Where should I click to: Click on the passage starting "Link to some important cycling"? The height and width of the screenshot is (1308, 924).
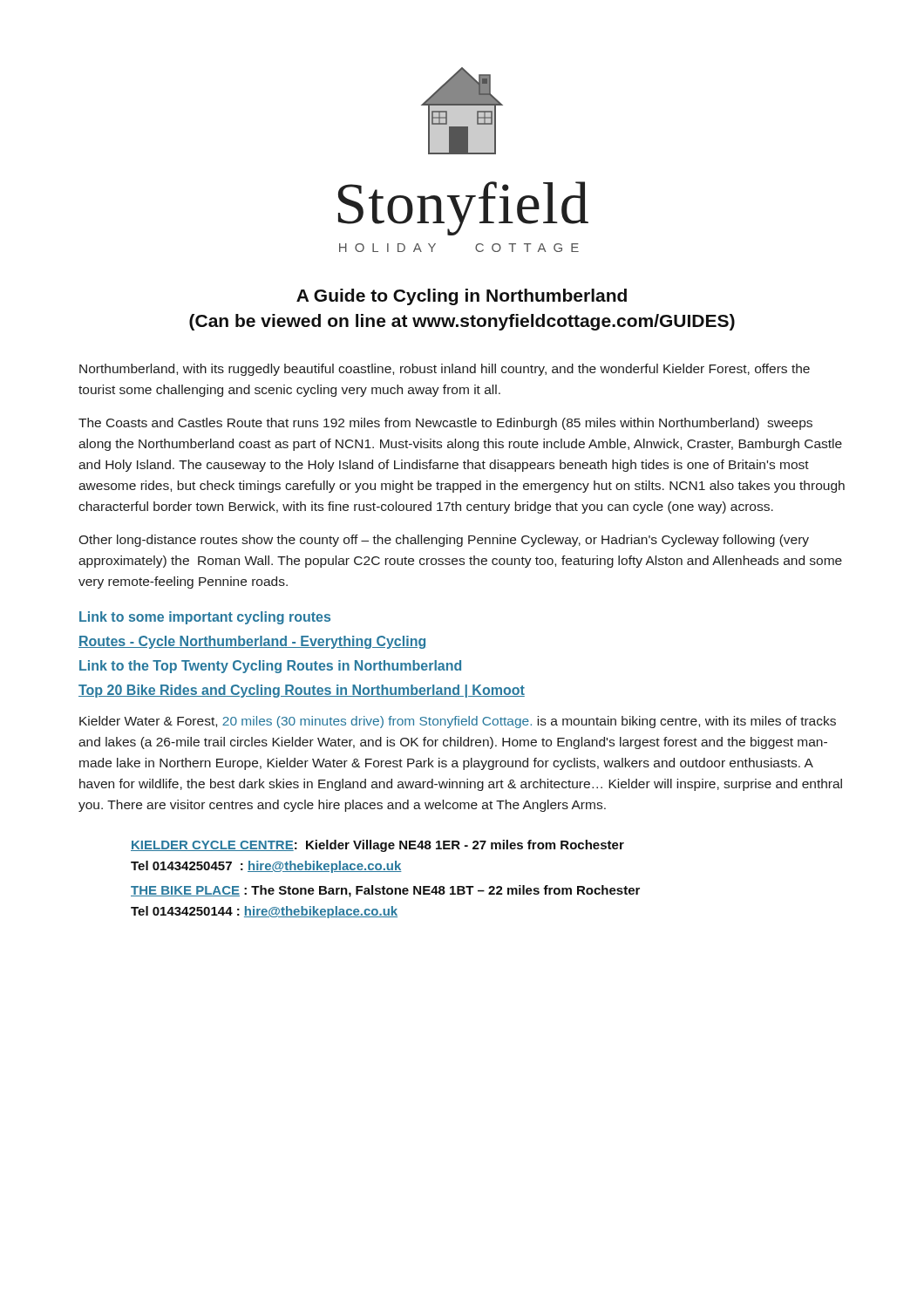tap(205, 617)
